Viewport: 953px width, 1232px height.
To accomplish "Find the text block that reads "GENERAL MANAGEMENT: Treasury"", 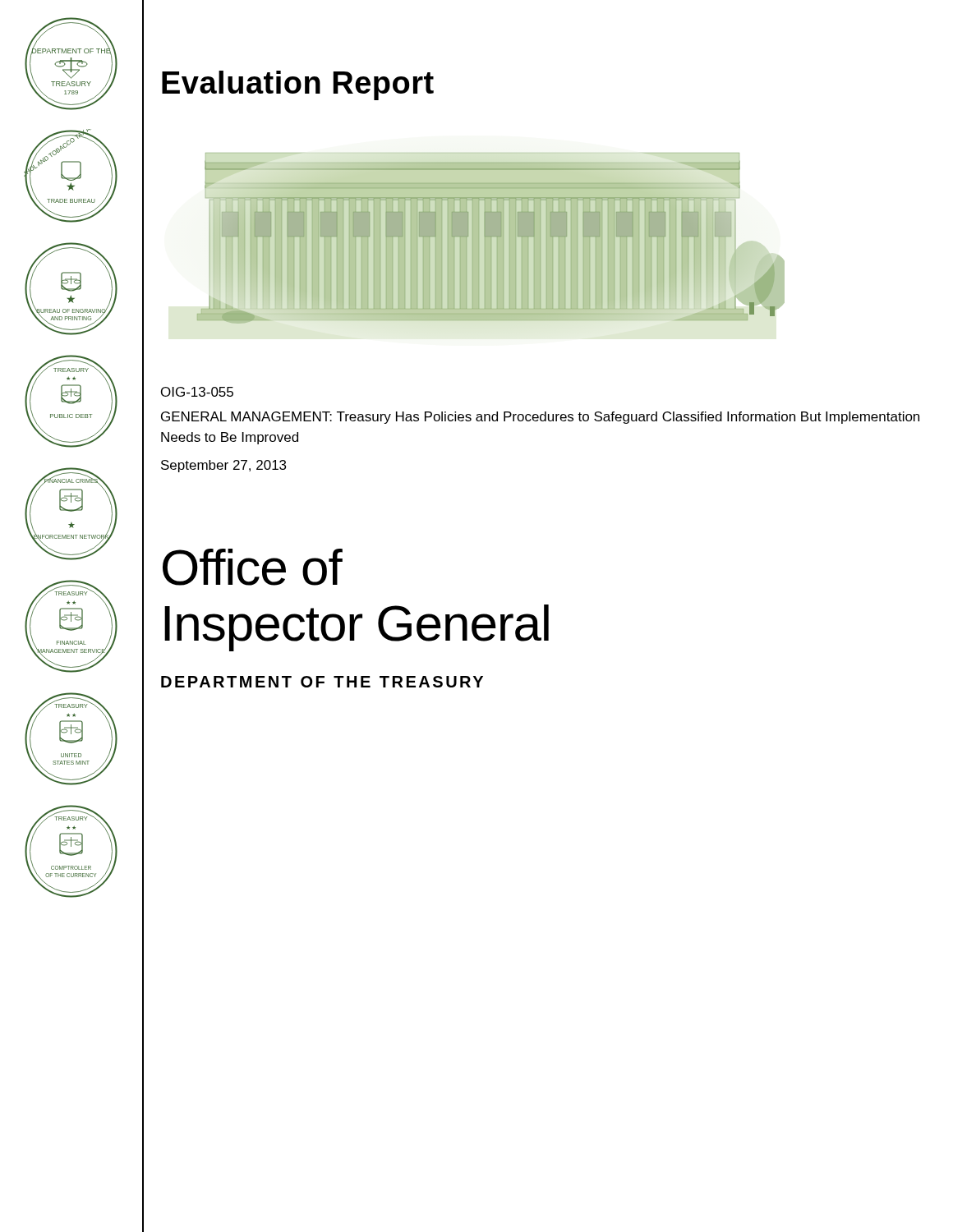I will click(540, 427).
